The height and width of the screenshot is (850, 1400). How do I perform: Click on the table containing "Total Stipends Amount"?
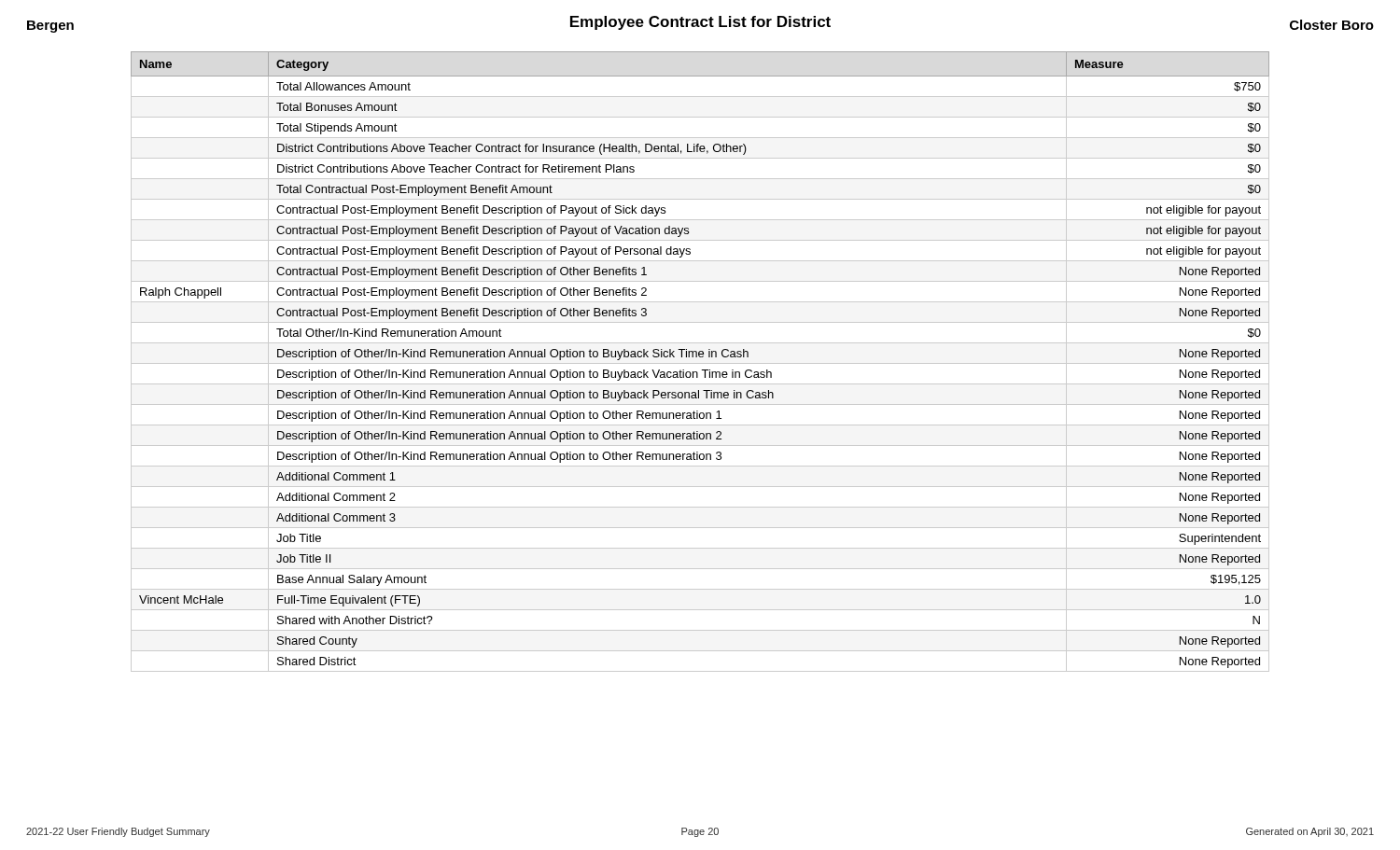click(700, 362)
